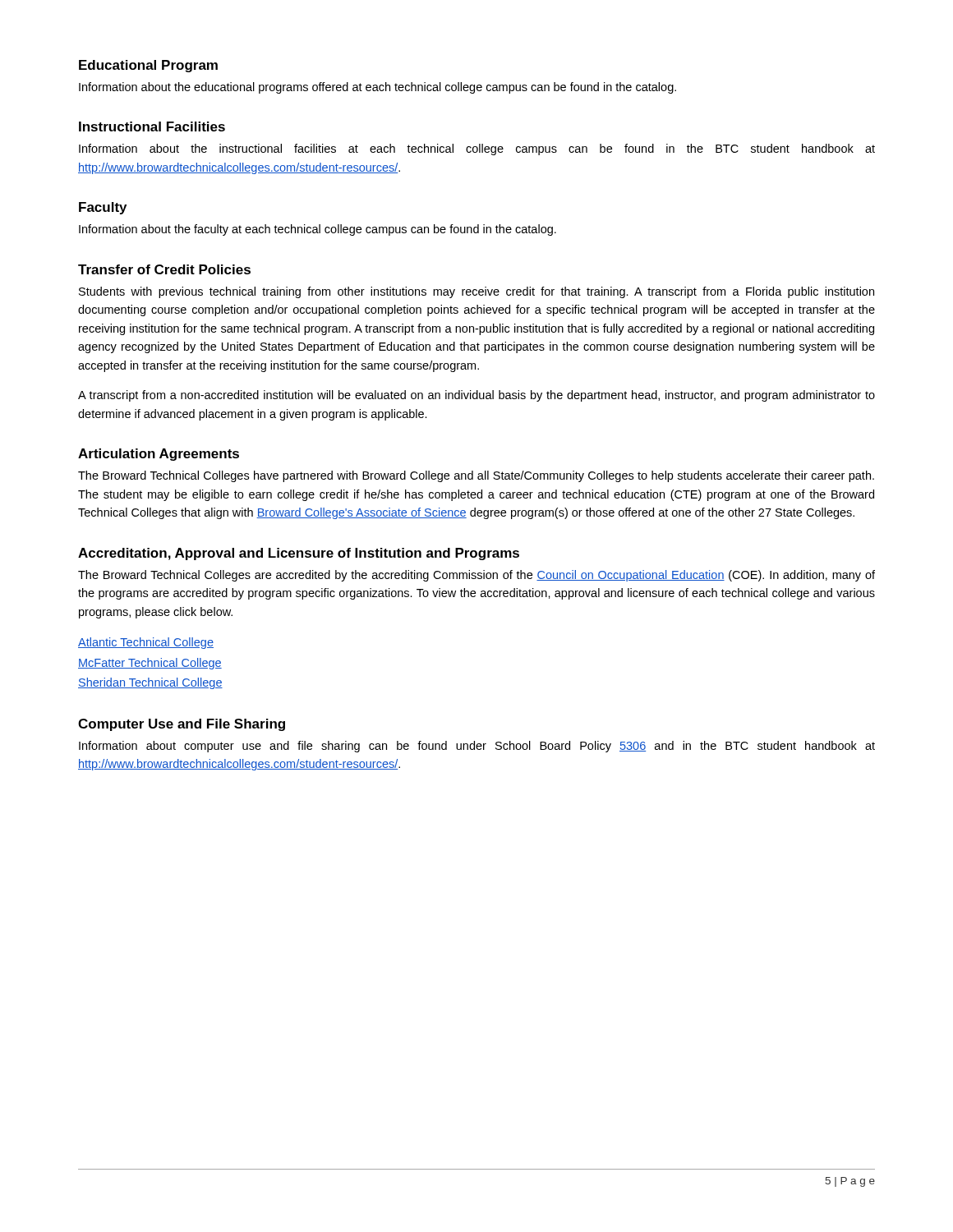Select the text block starting "Atlantic Technical College"
953x1232 pixels.
(x=146, y=642)
